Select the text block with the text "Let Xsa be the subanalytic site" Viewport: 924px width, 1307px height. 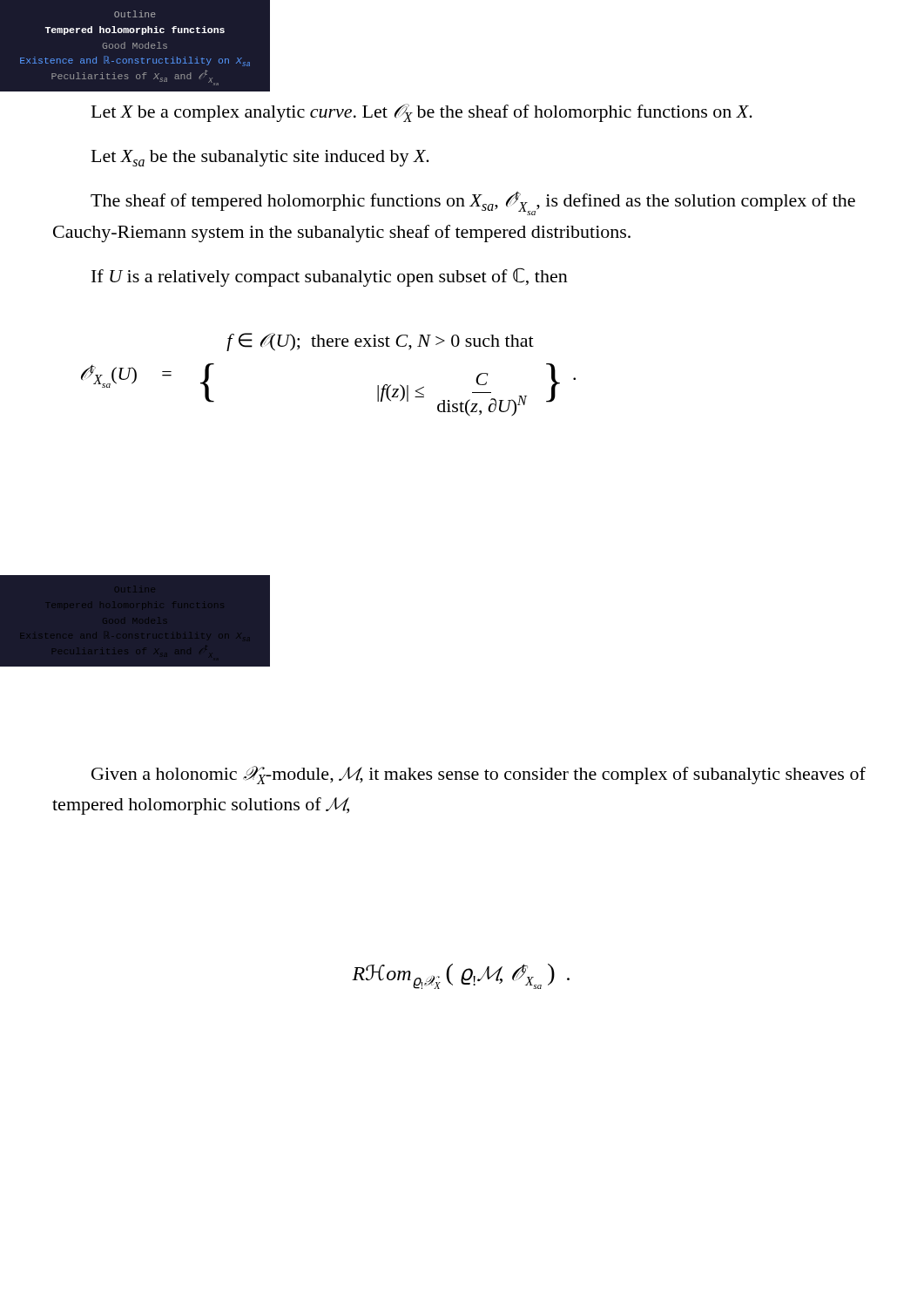pos(260,157)
